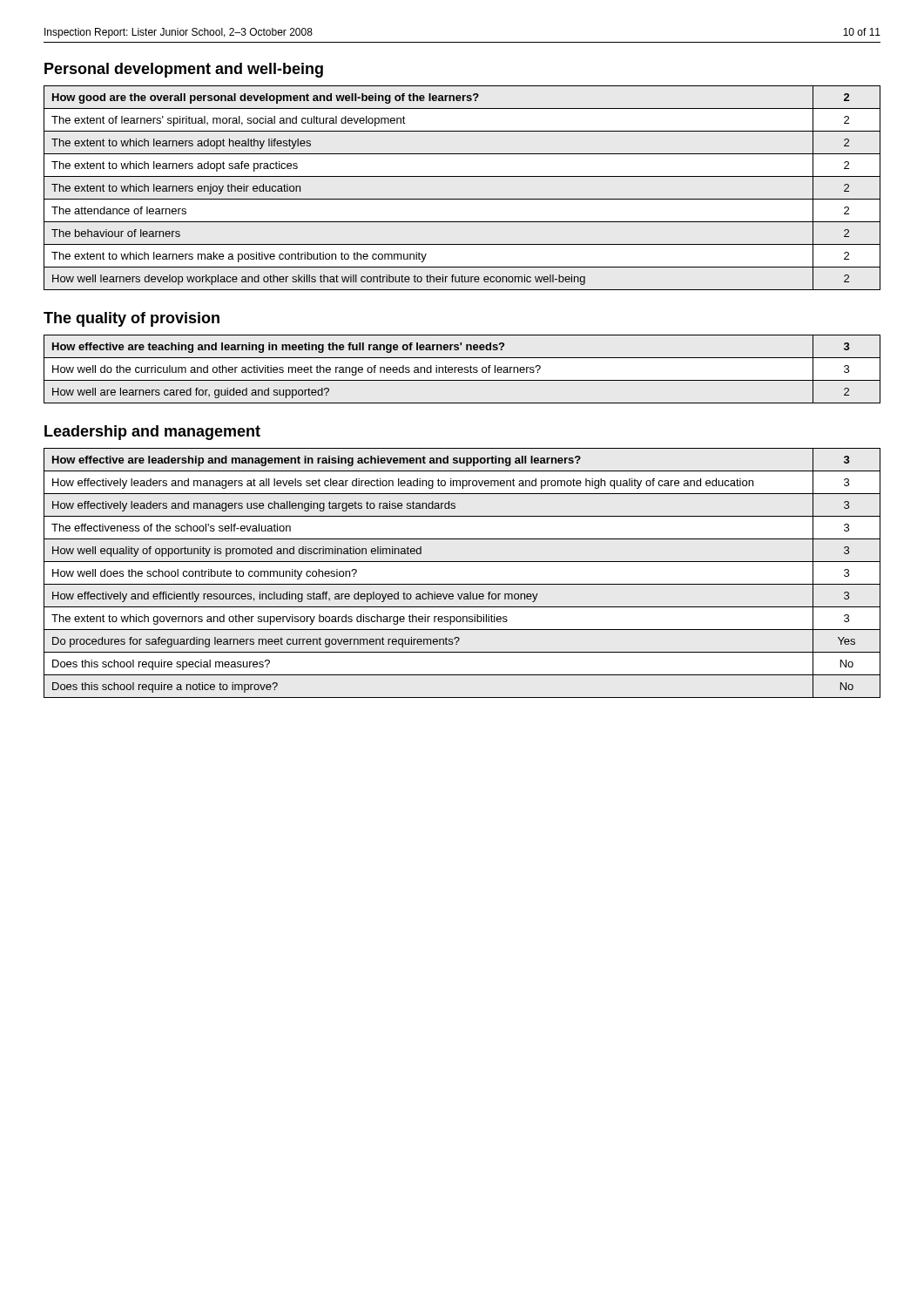The height and width of the screenshot is (1307, 924).
Task: Locate the text block starting "The quality of provision"
Action: [x=132, y=319]
